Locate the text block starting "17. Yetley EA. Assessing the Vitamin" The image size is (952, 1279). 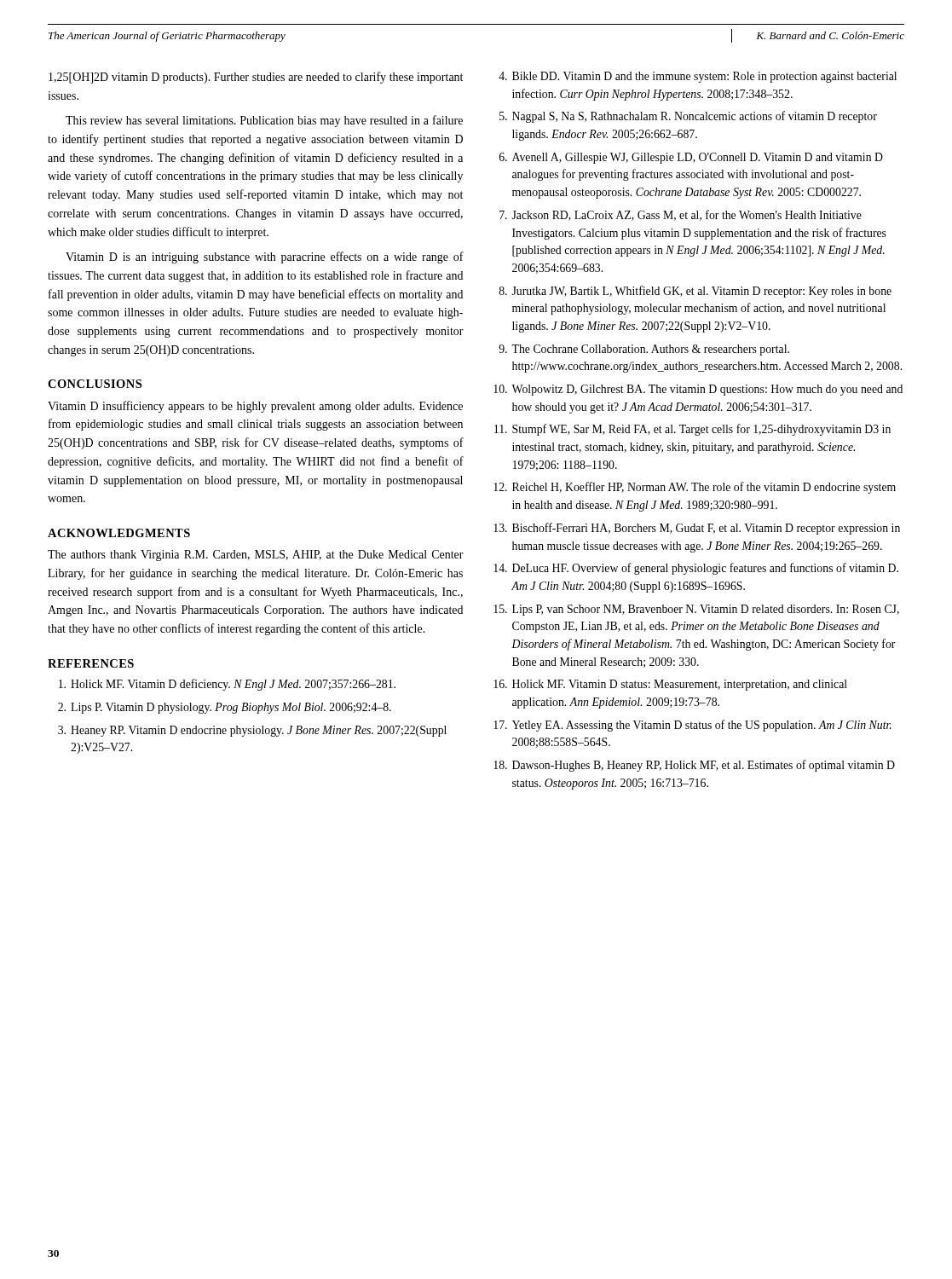pos(697,734)
